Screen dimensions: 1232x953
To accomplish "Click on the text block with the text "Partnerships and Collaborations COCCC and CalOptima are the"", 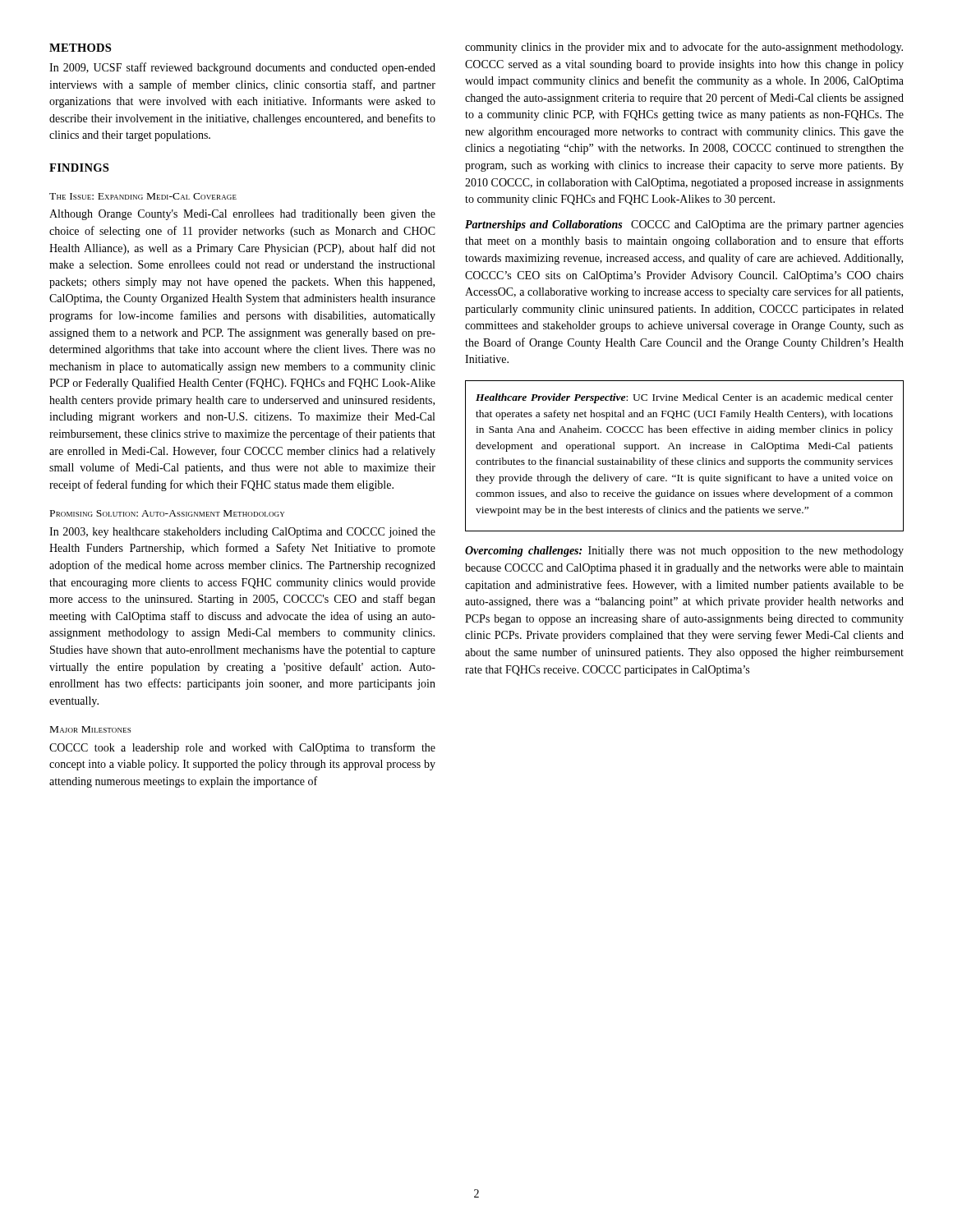I will (684, 293).
